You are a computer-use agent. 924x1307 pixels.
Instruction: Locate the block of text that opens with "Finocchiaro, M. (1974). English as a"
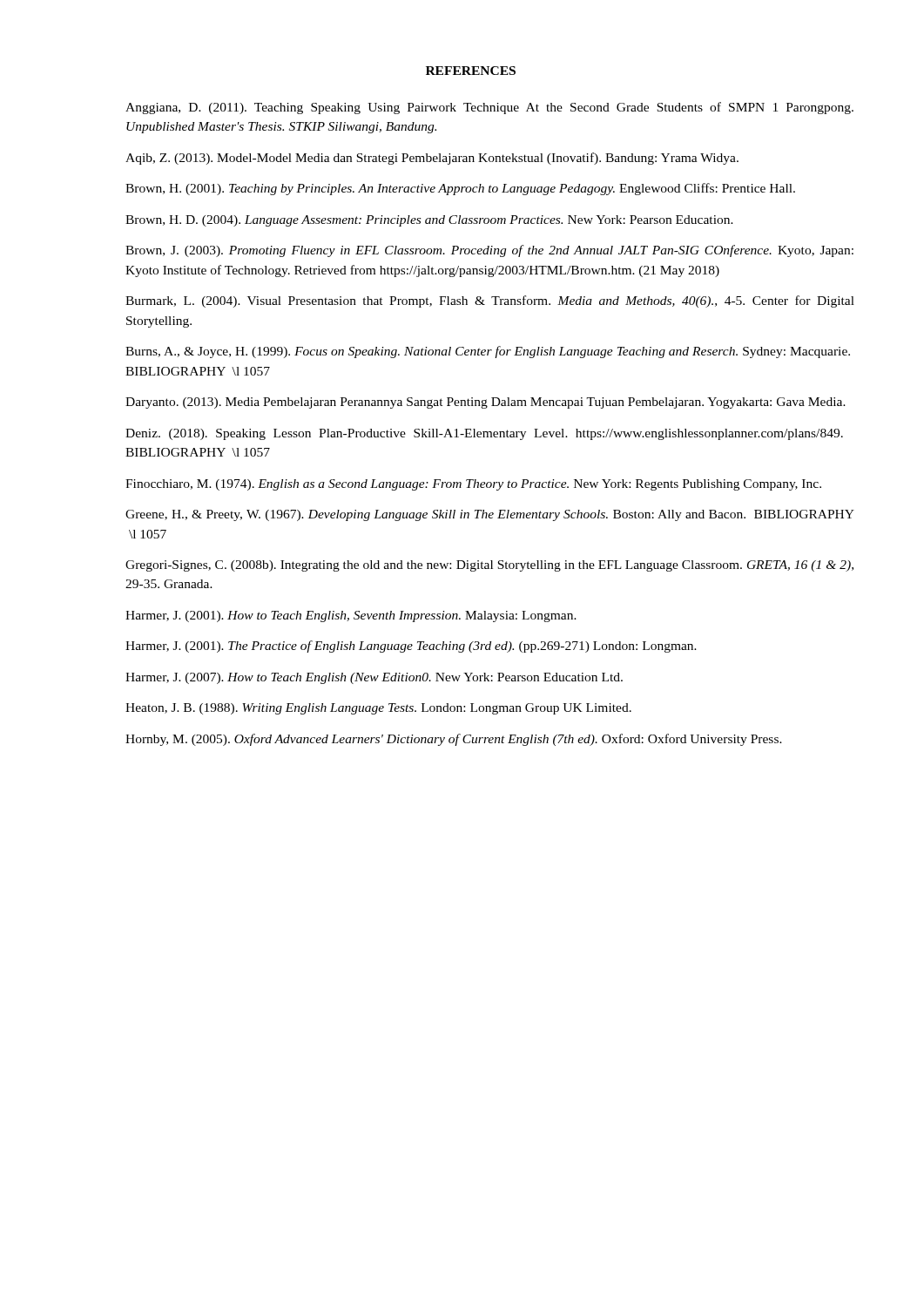coord(471,483)
